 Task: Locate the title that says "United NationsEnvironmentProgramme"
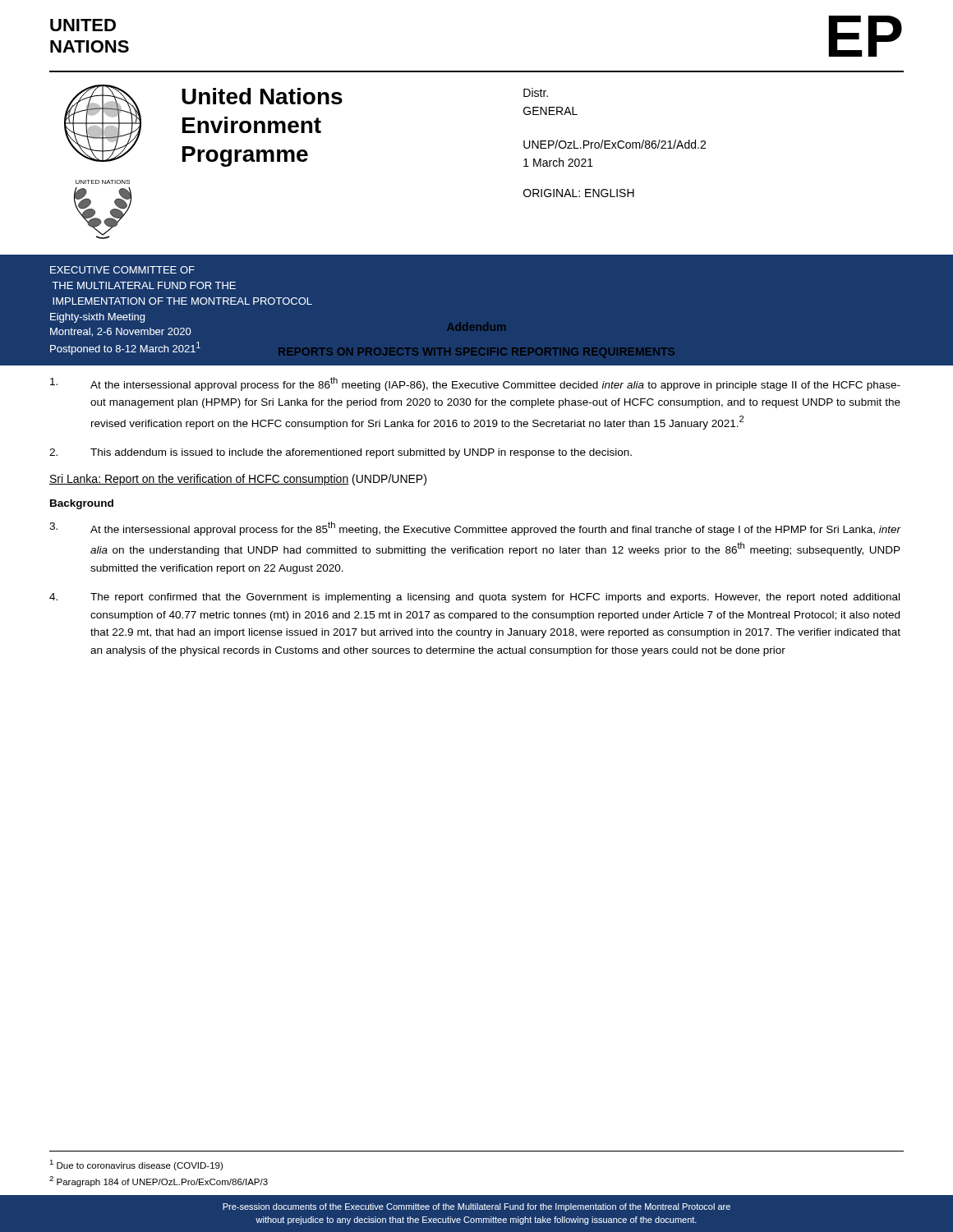pyautogui.click(x=262, y=96)
